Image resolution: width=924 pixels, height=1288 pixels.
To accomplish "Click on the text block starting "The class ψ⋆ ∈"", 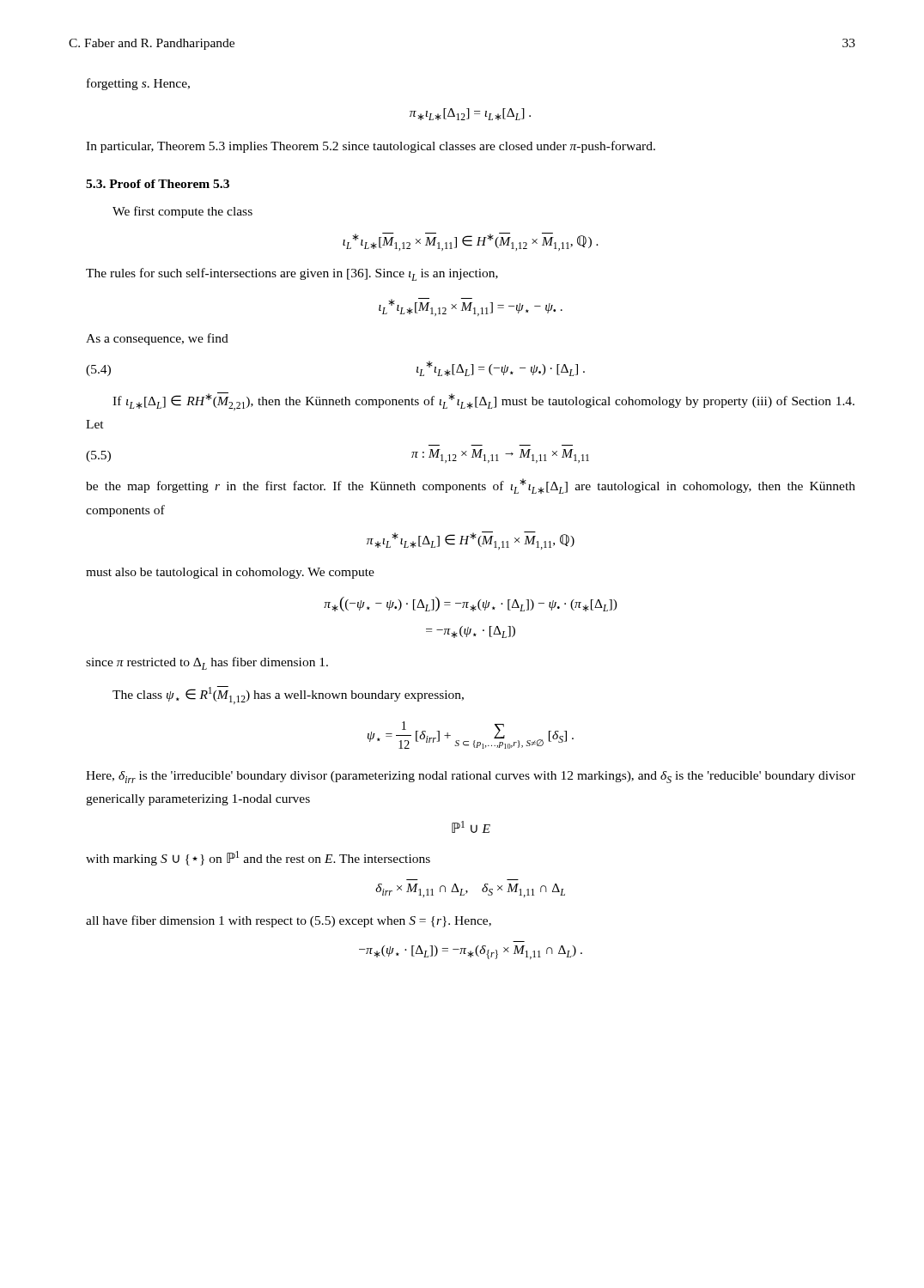I will (x=288, y=696).
